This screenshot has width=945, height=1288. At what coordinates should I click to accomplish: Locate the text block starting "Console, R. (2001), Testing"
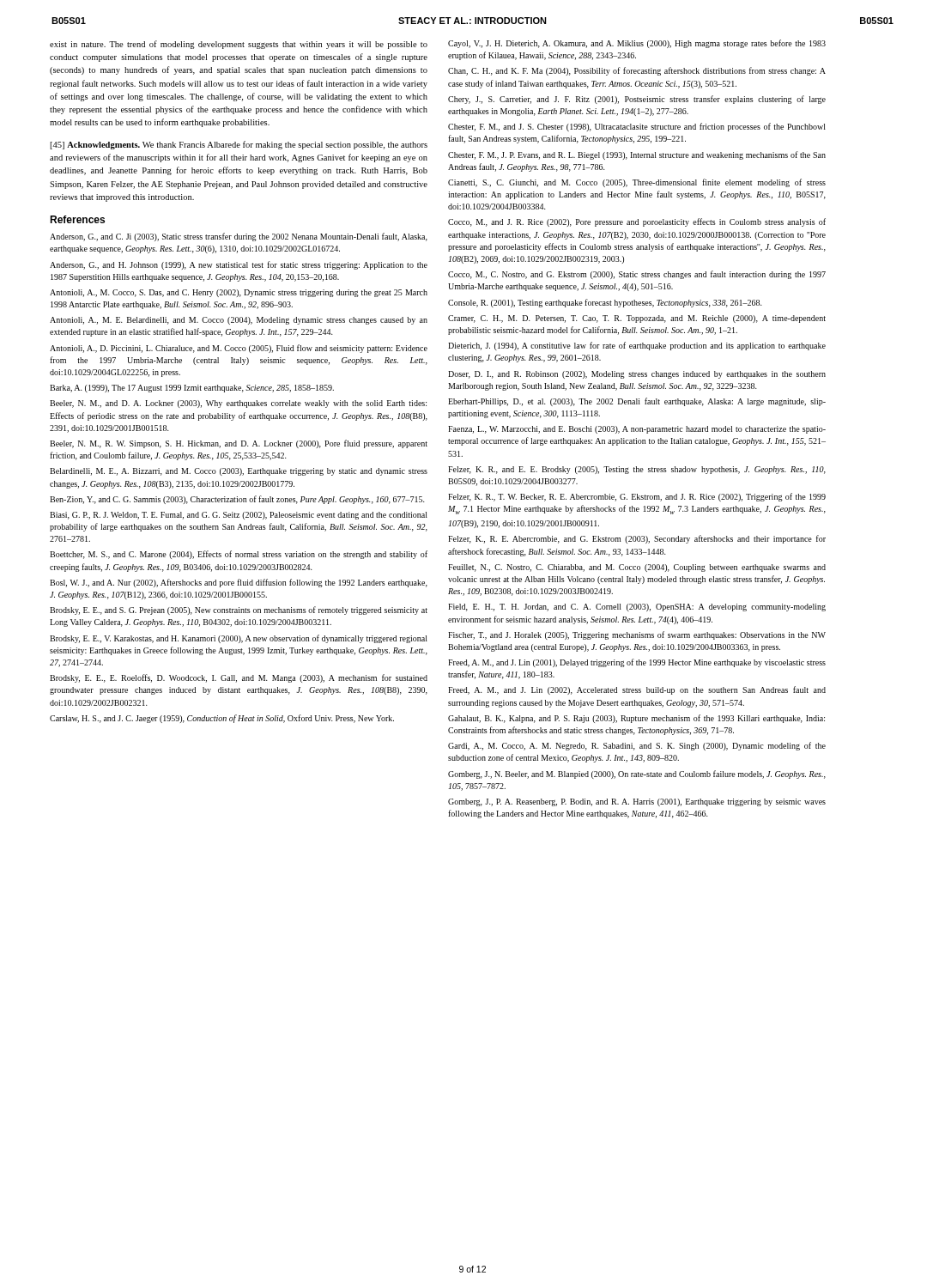605,302
